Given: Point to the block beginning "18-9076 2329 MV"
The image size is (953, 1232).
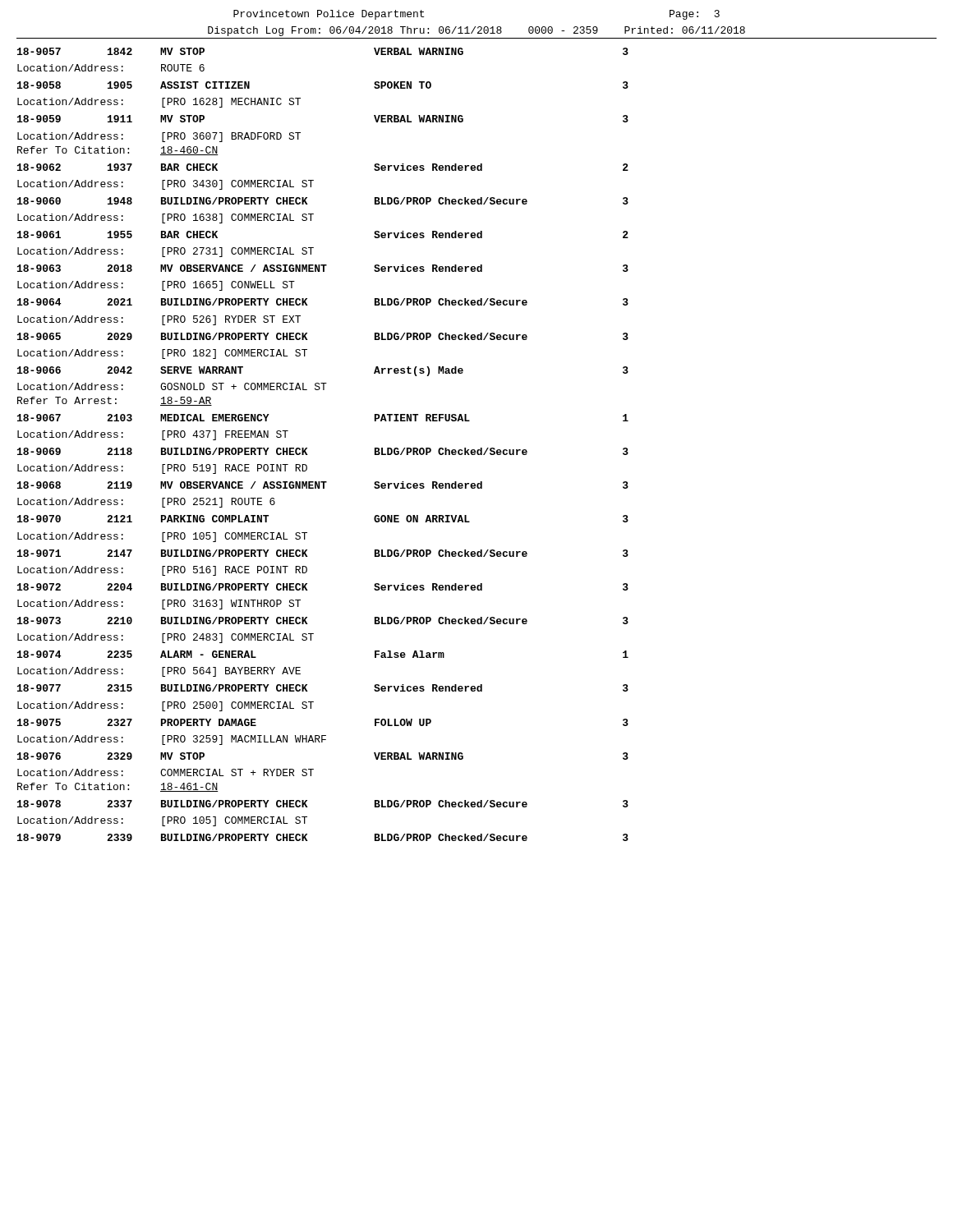Looking at the screenshot, I should (x=38, y=756).
